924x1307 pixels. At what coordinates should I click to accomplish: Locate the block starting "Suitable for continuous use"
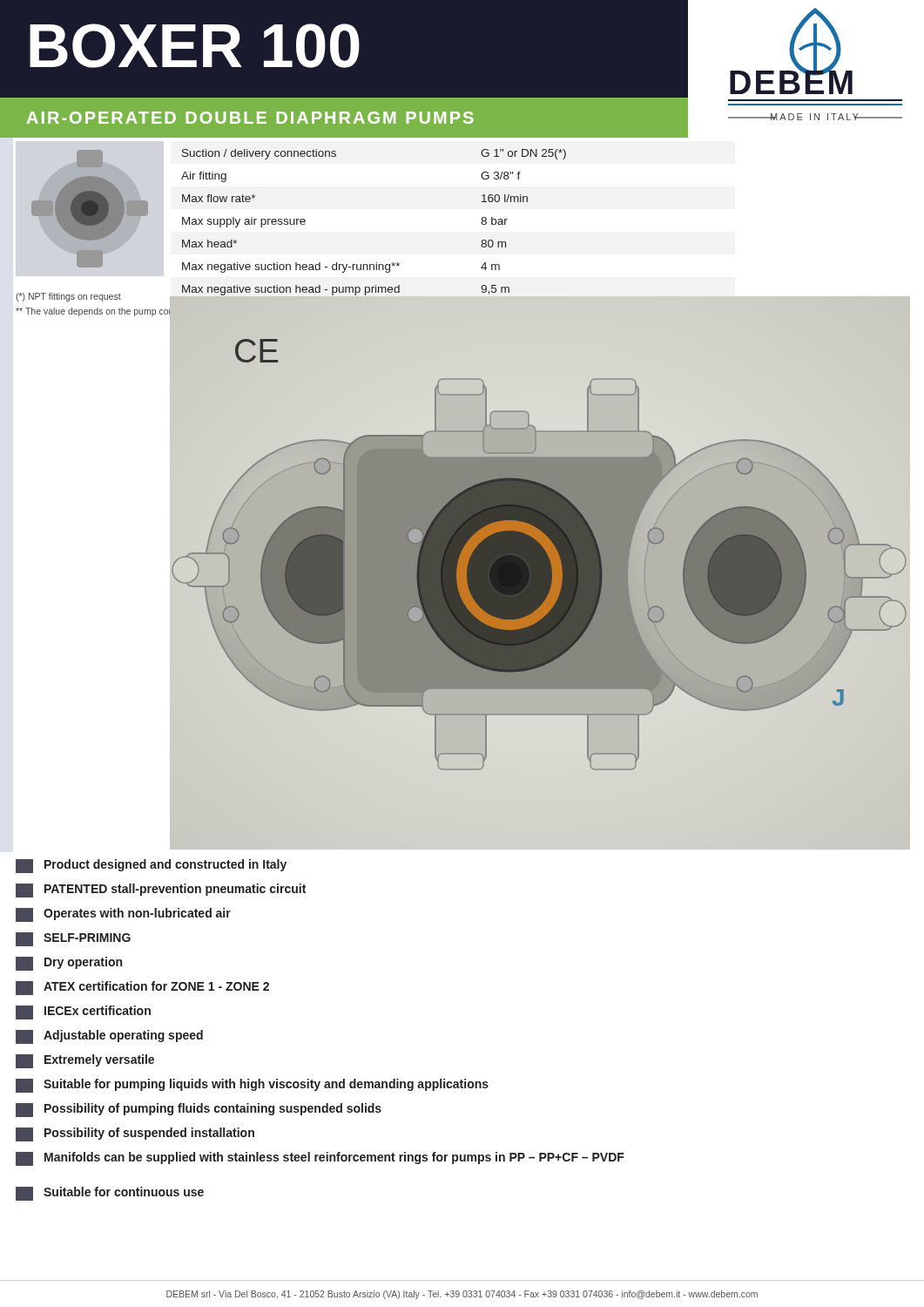click(x=110, y=1193)
